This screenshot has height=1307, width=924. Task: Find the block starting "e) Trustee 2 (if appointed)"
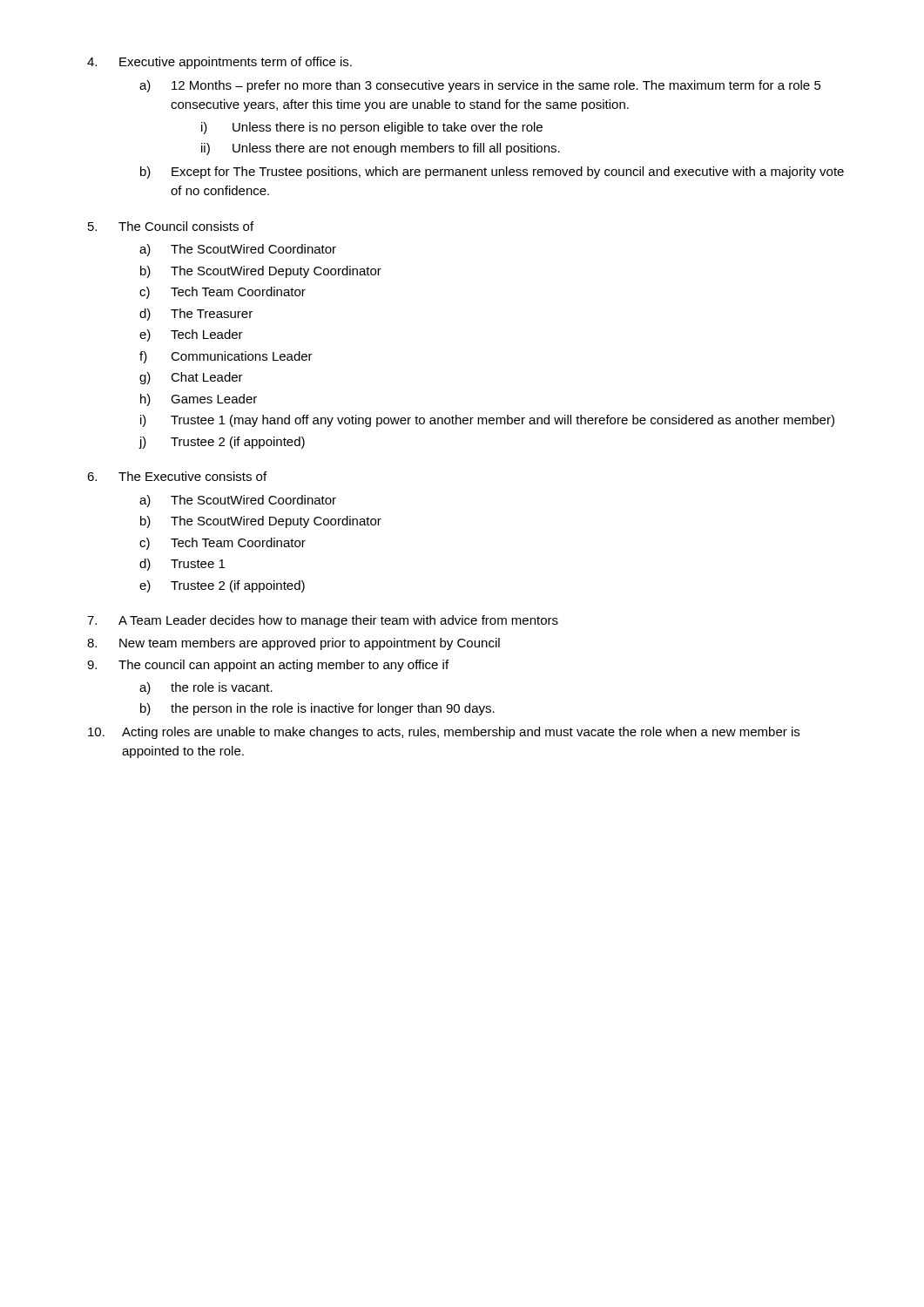[x=222, y=586]
